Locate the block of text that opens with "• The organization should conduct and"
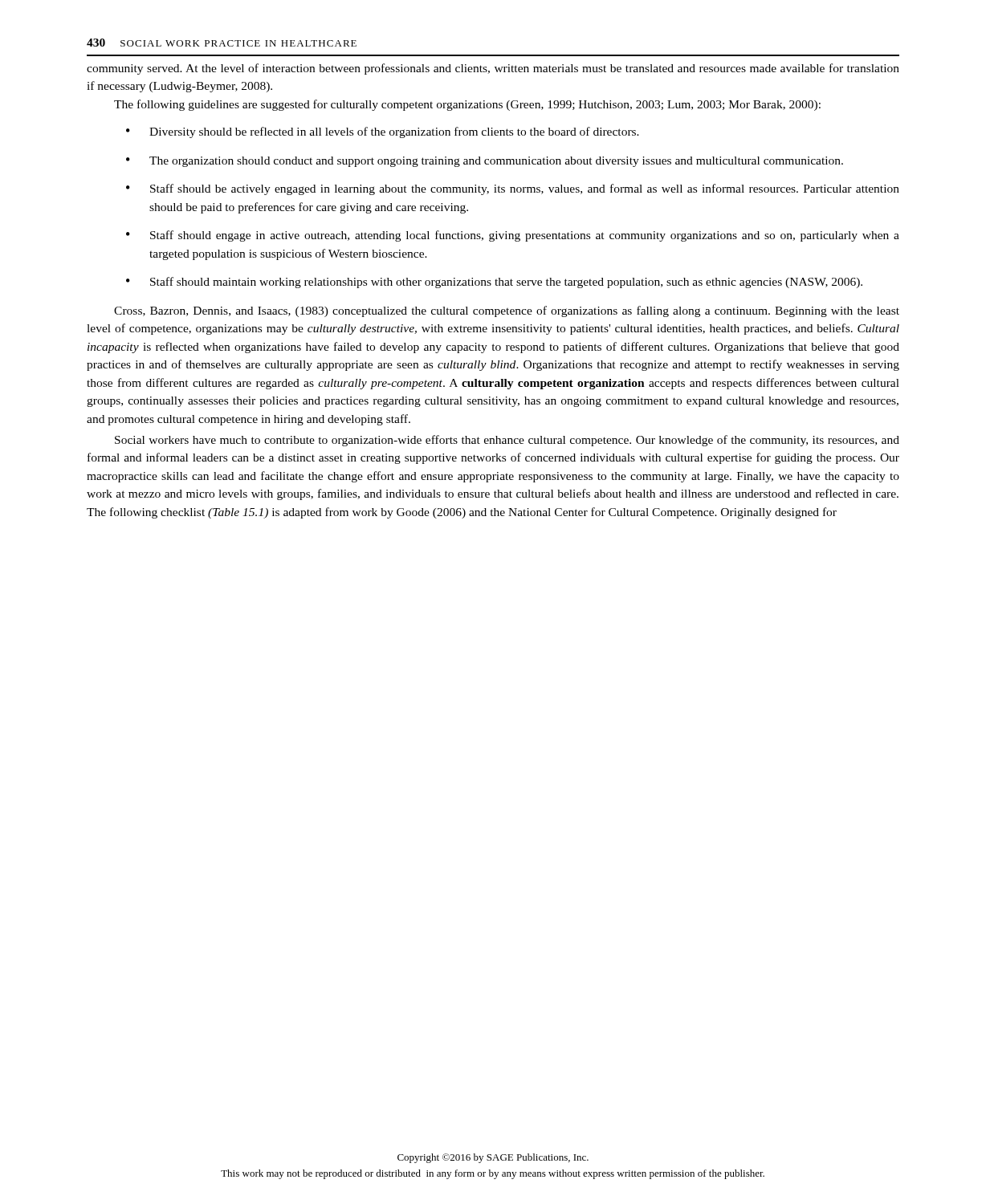986x1204 pixels. tap(512, 161)
